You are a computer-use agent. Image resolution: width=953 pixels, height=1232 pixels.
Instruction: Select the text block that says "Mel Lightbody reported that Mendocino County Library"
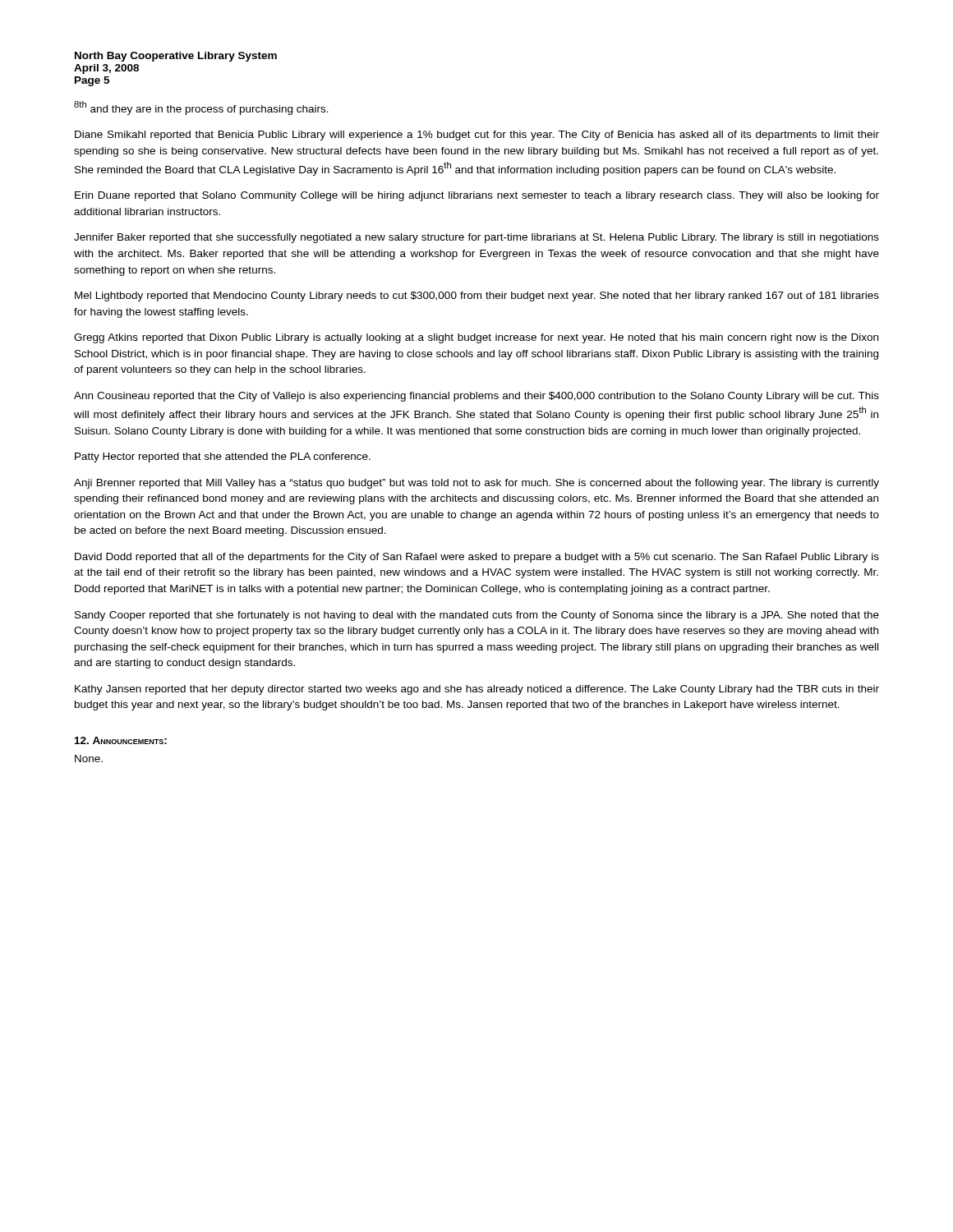pyautogui.click(x=476, y=304)
